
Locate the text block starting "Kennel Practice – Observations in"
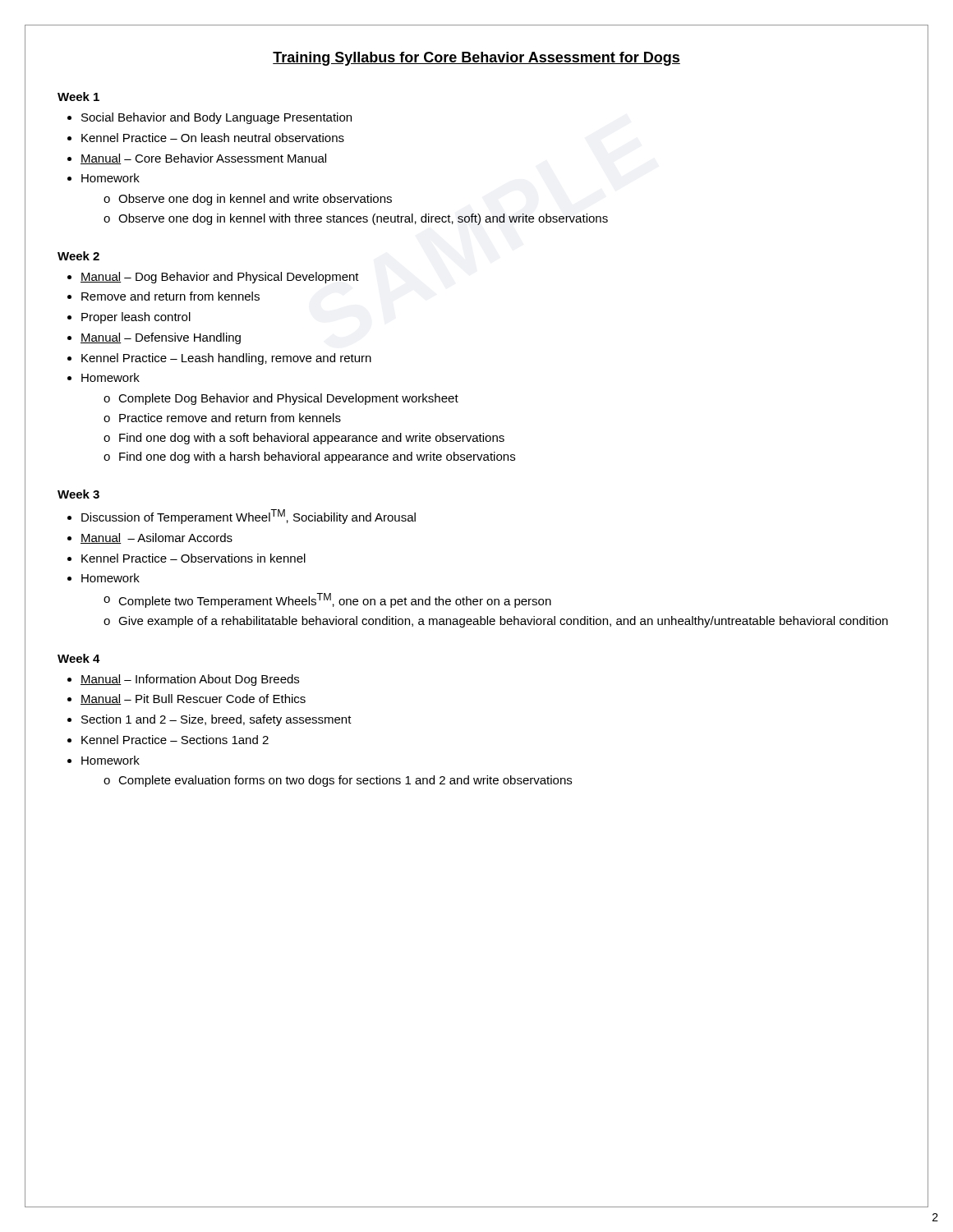click(193, 558)
